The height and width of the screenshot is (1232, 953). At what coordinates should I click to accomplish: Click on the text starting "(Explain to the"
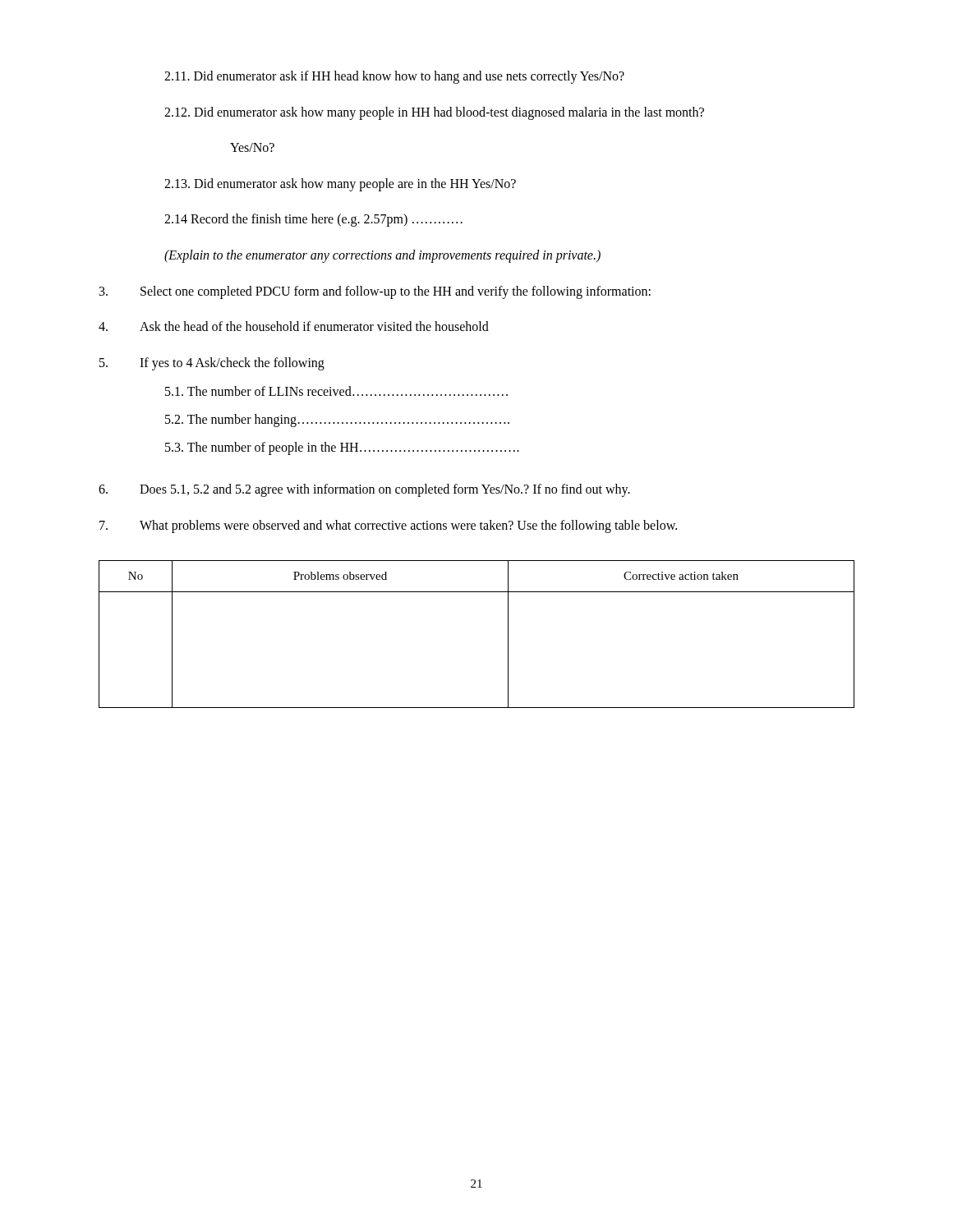tap(383, 255)
